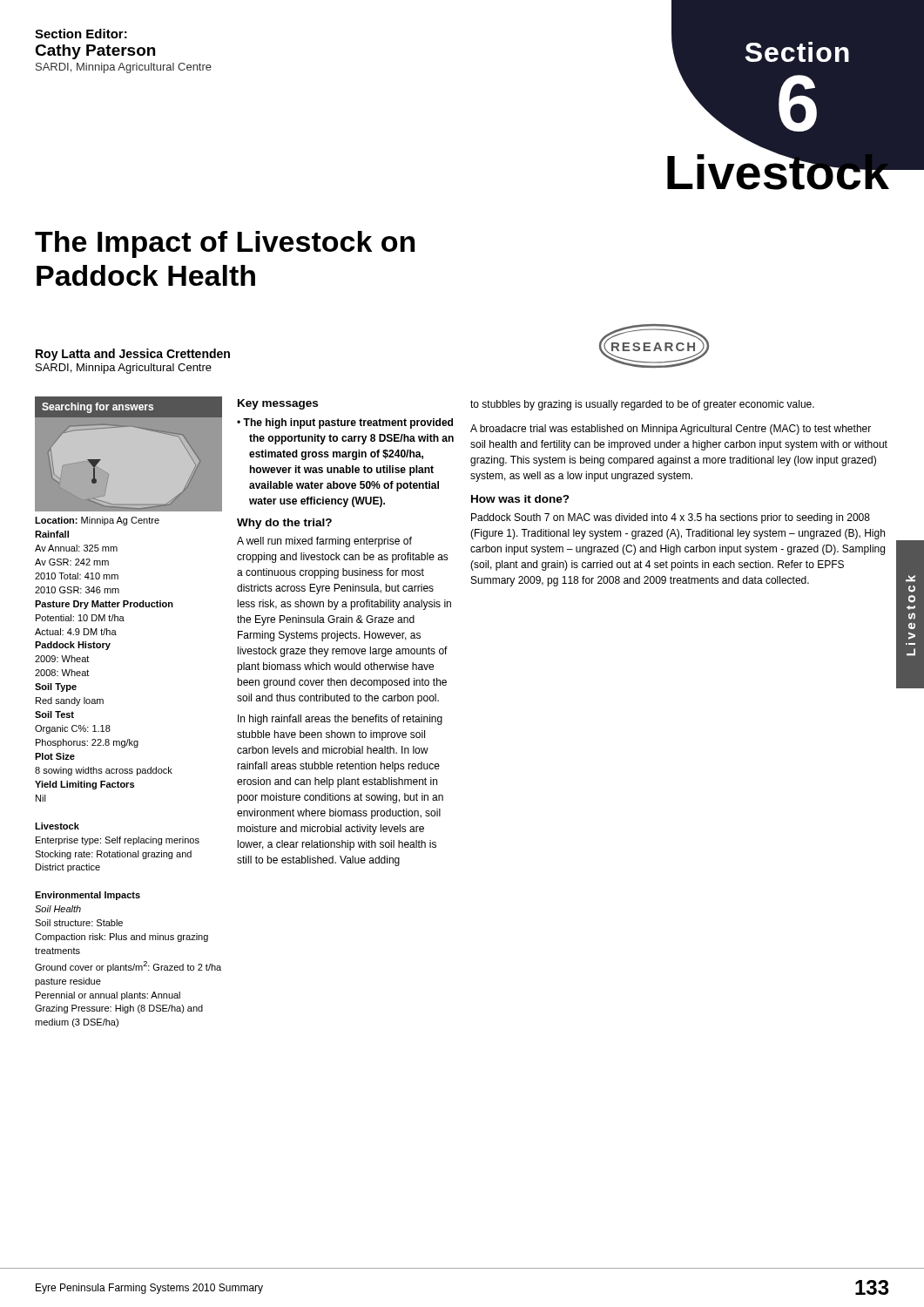Navigate to the passage starting "Location: Minnipa Ag Centre Rainfall"
The height and width of the screenshot is (1307, 924).
128,771
